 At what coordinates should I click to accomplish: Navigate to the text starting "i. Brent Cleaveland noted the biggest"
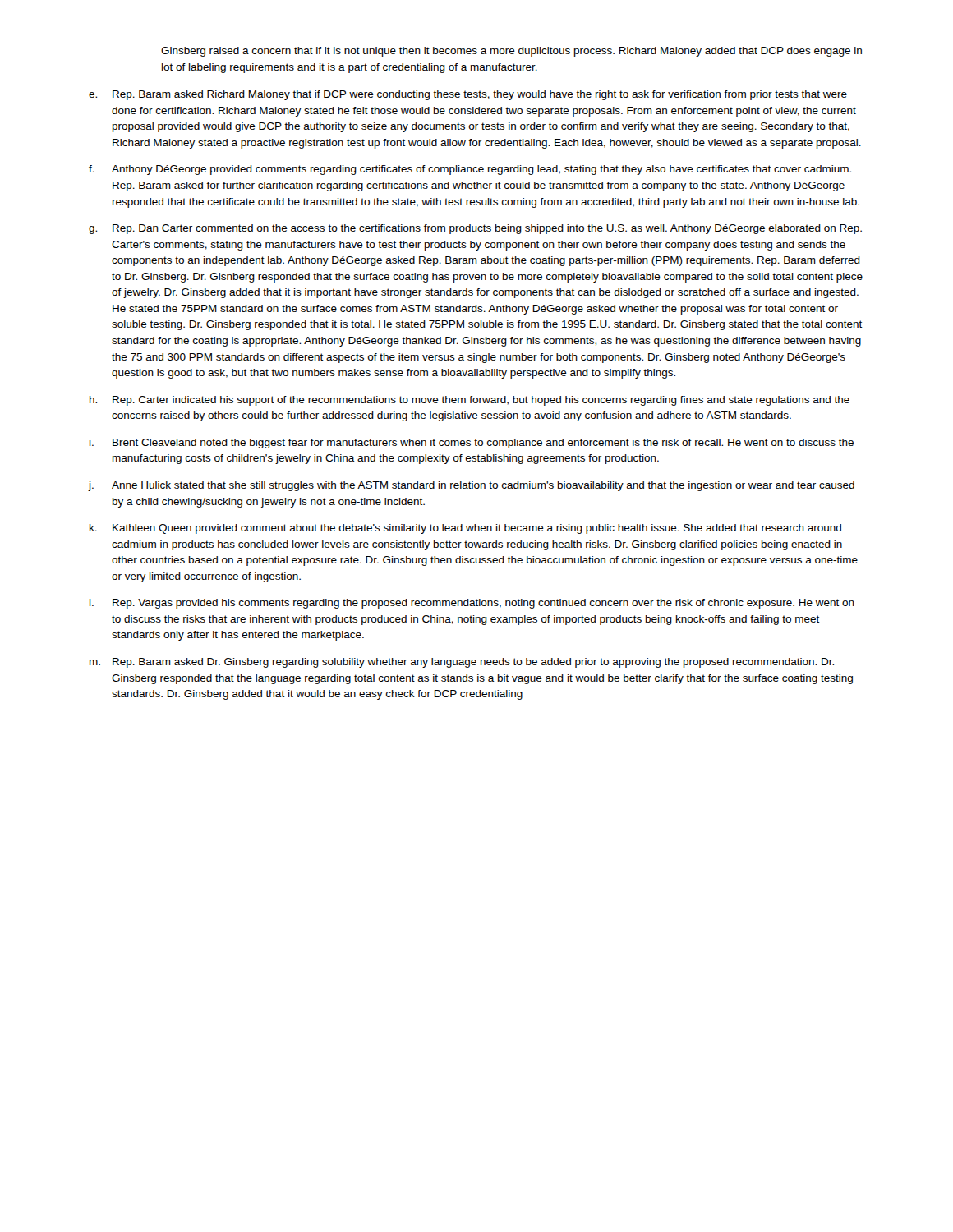click(476, 450)
